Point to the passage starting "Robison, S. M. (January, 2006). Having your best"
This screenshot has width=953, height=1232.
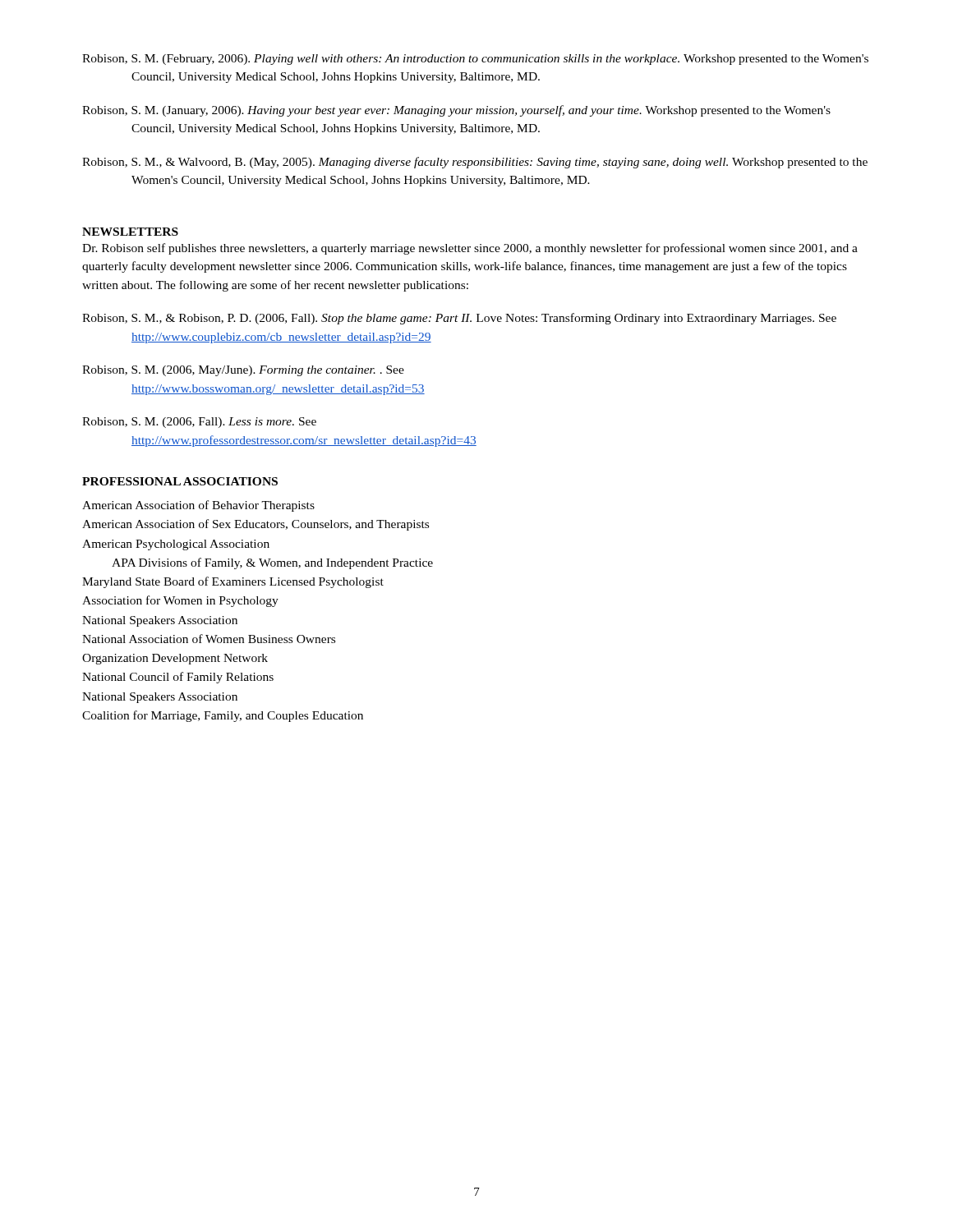point(476,119)
